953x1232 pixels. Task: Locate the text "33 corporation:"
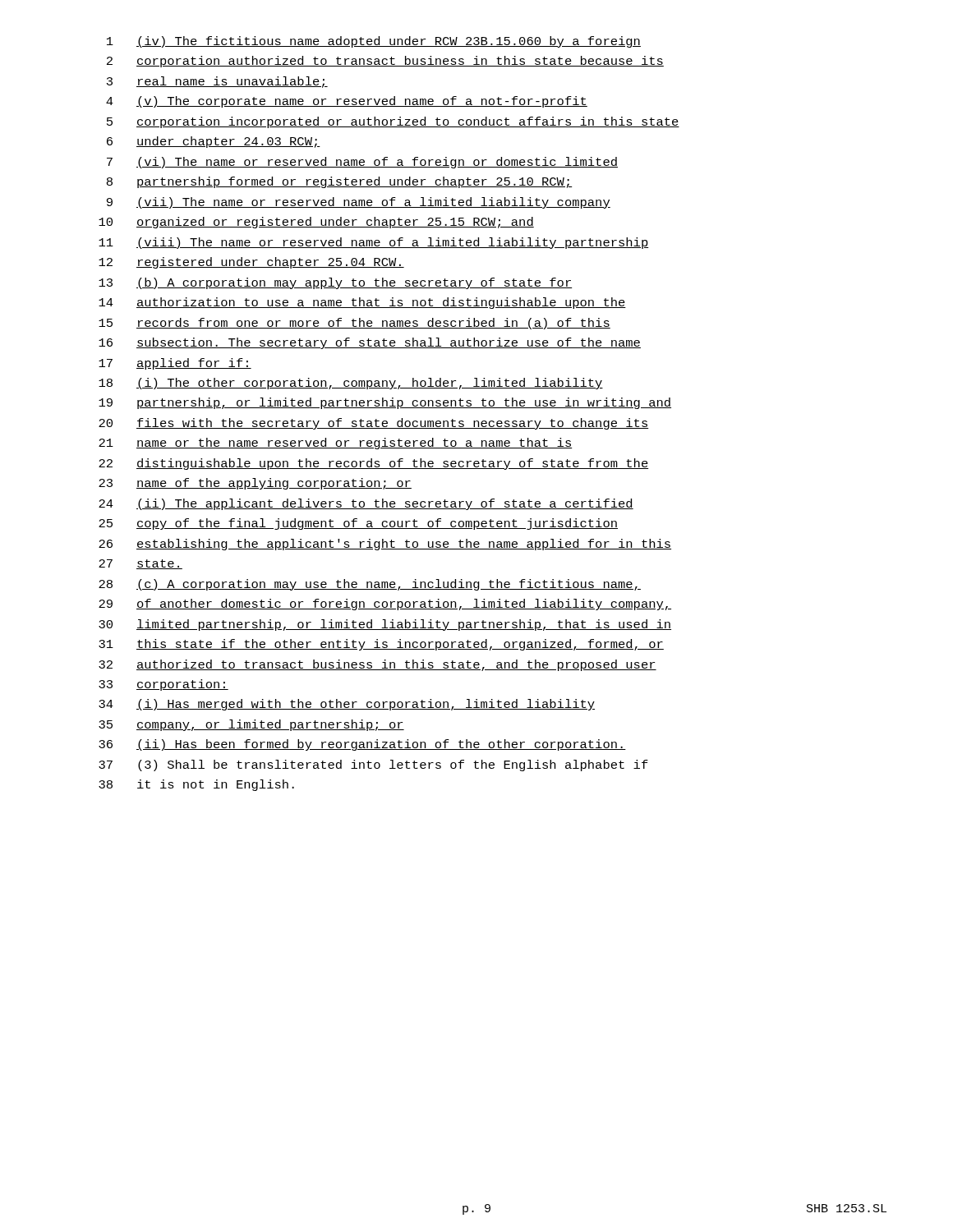[163, 685]
